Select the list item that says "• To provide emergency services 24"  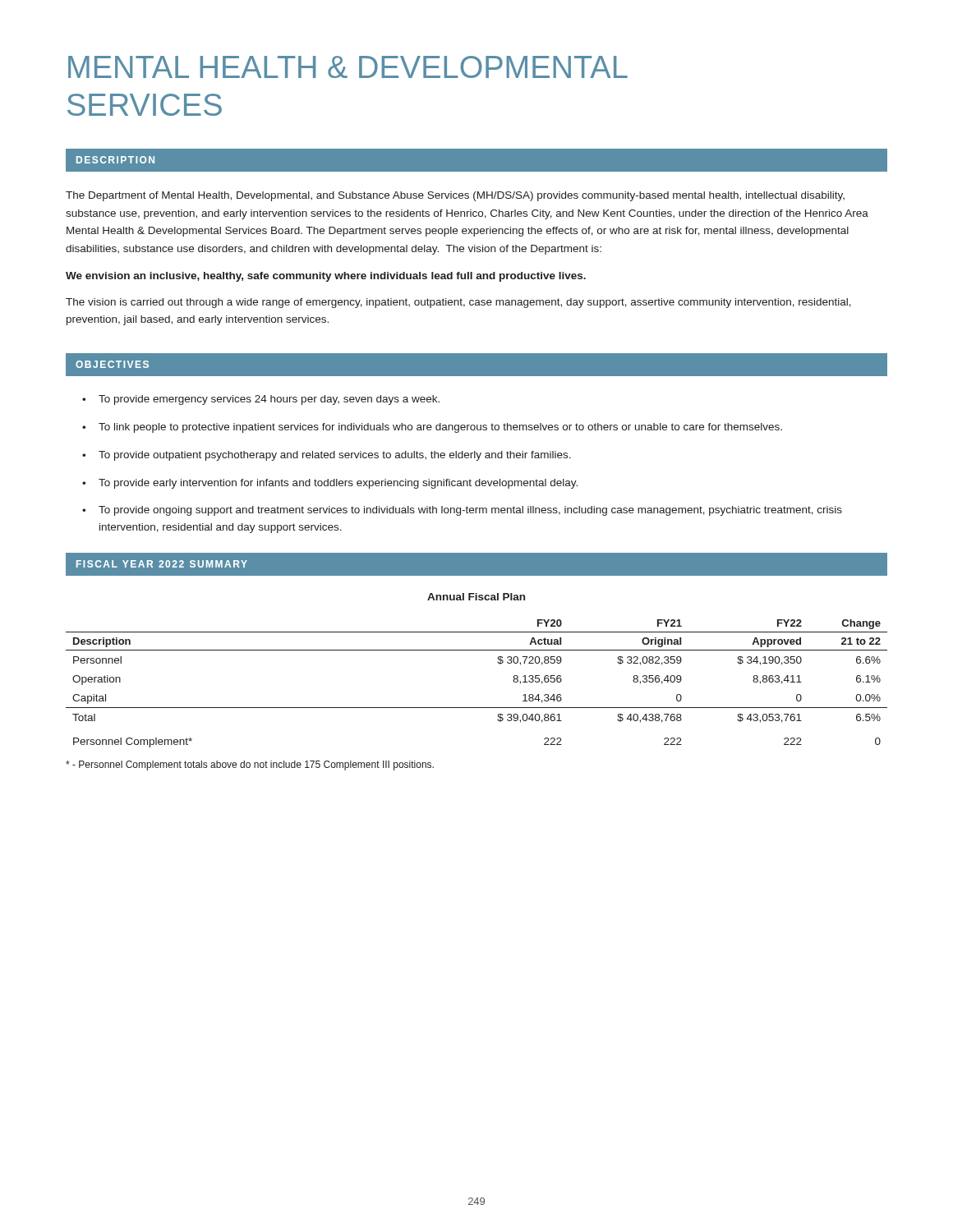(261, 400)
